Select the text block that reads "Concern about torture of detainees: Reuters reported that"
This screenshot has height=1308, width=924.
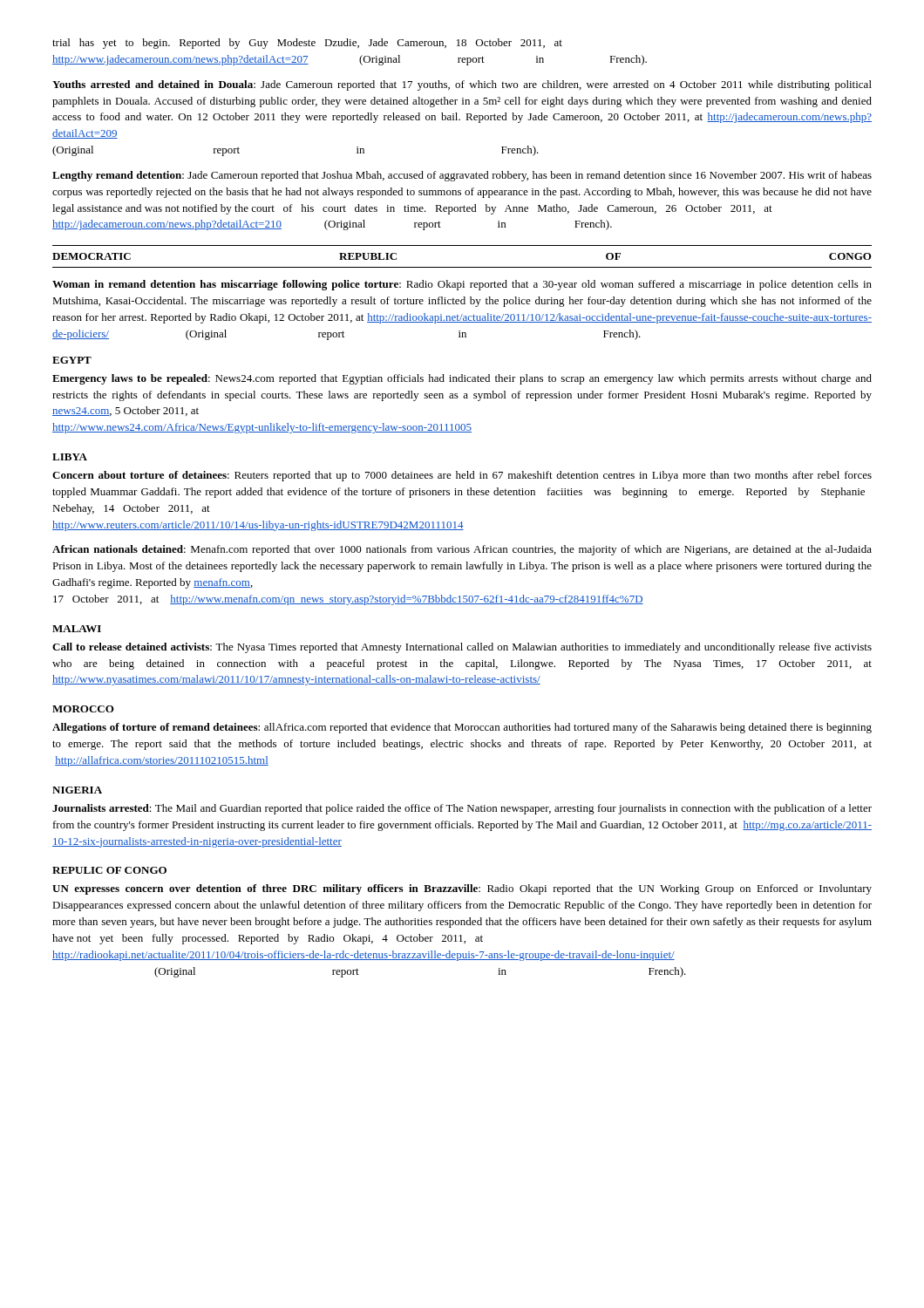tap(462, 499)
